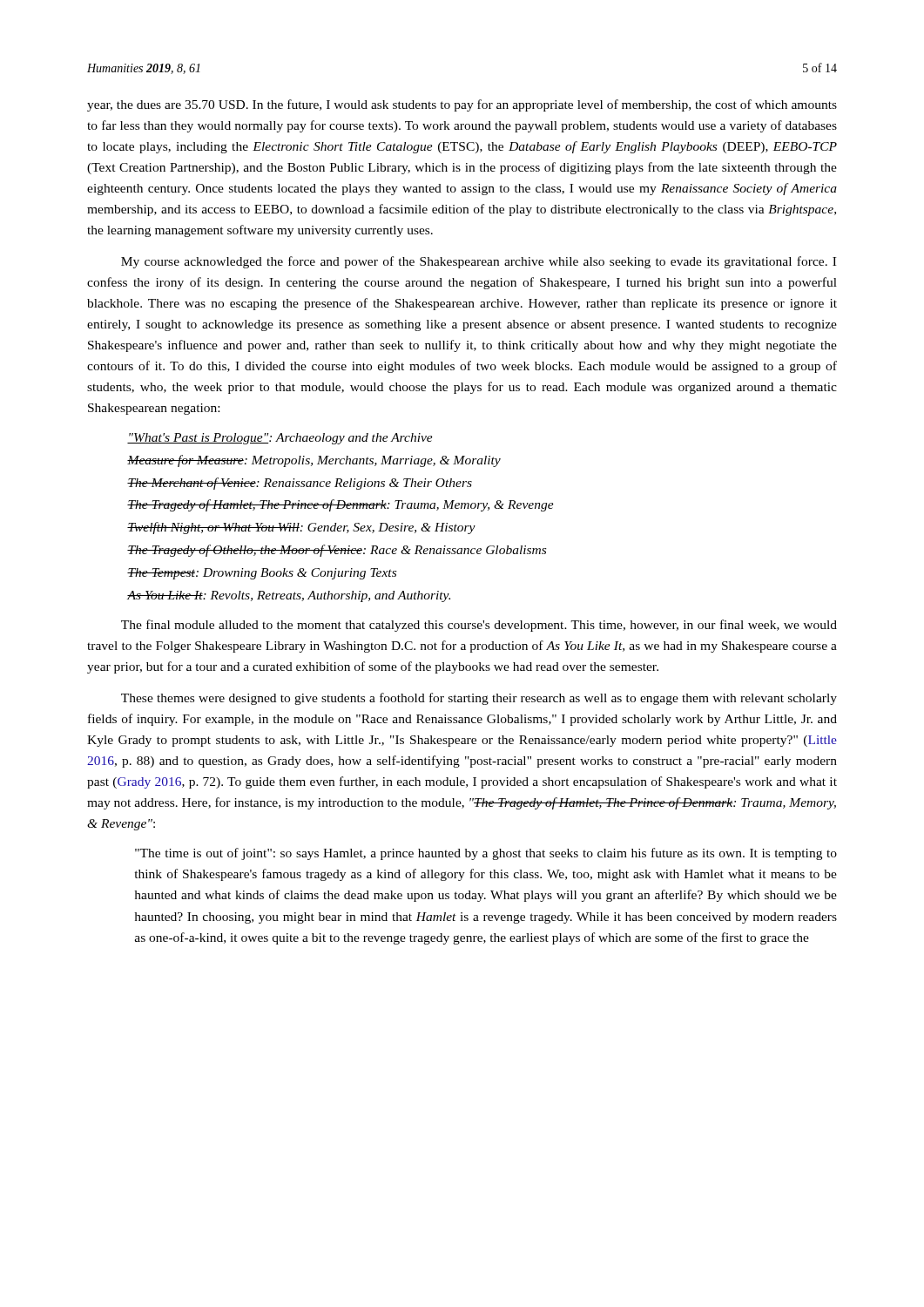Click the passage that begins ""The time is out of joint":"
The image size is (924, 1307).
click(x=486, y=895)
